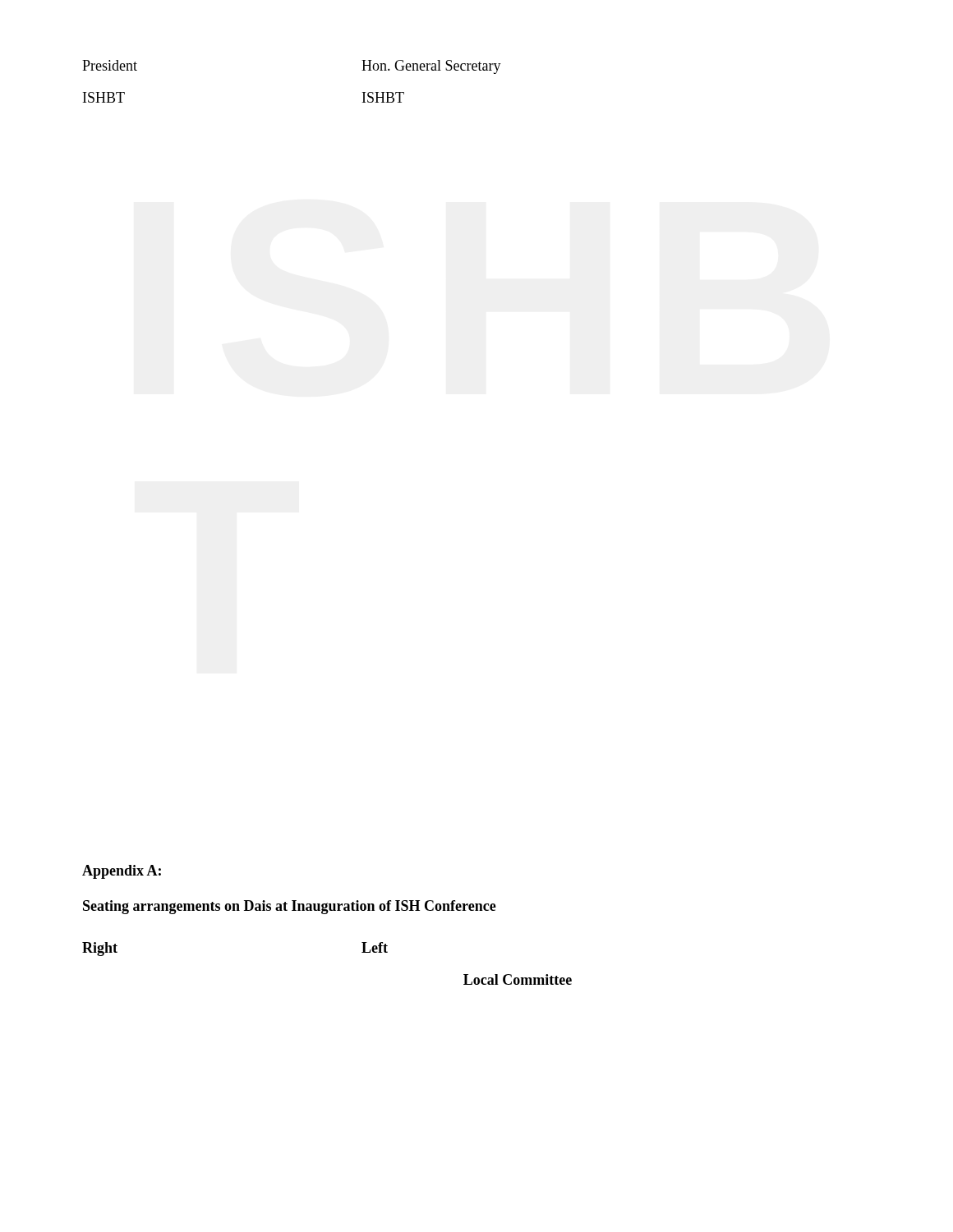
Task: Locate the logo
Action: click(476, 485)
